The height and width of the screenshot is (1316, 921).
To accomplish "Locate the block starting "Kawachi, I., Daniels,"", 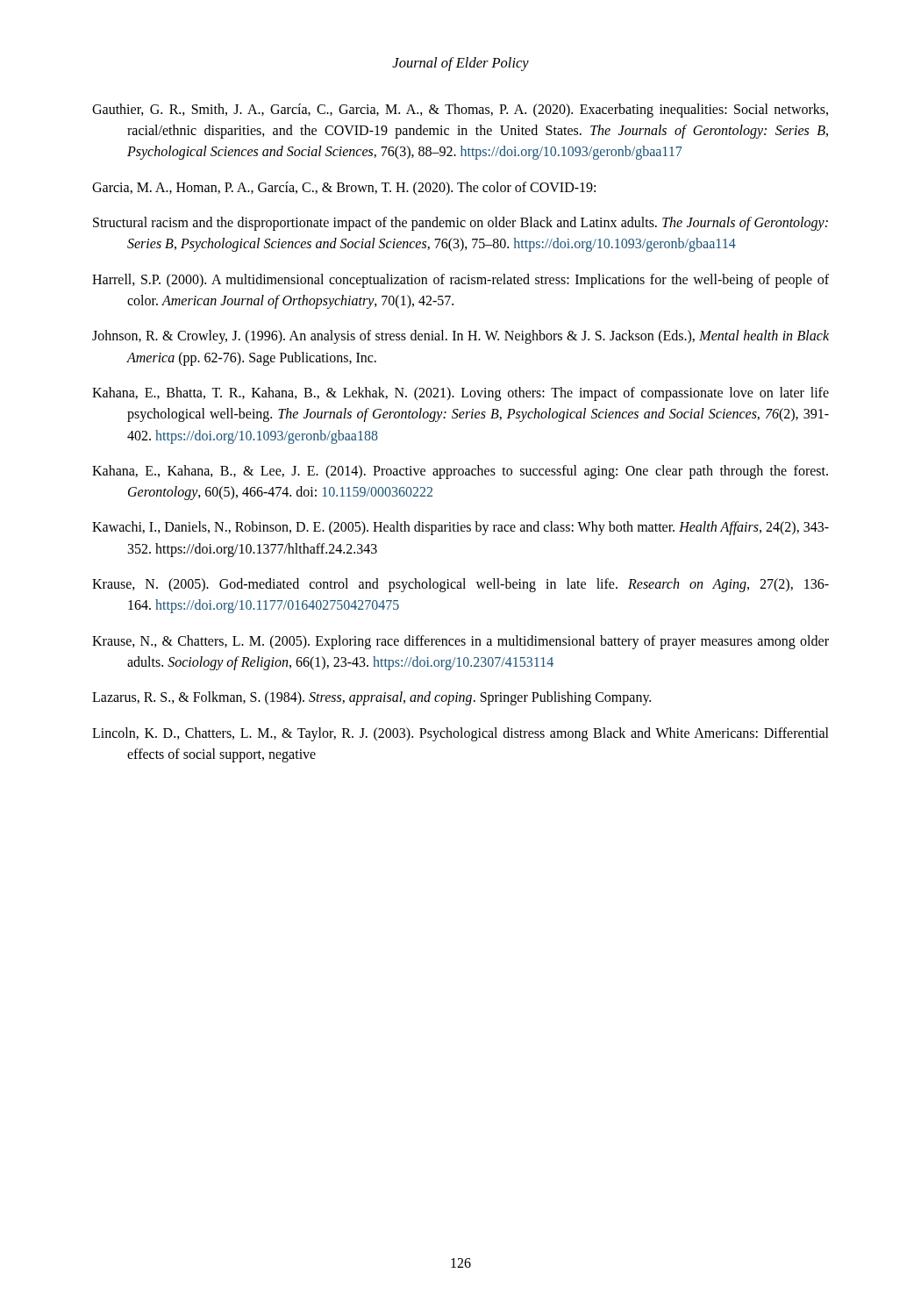I will [460, 538].
